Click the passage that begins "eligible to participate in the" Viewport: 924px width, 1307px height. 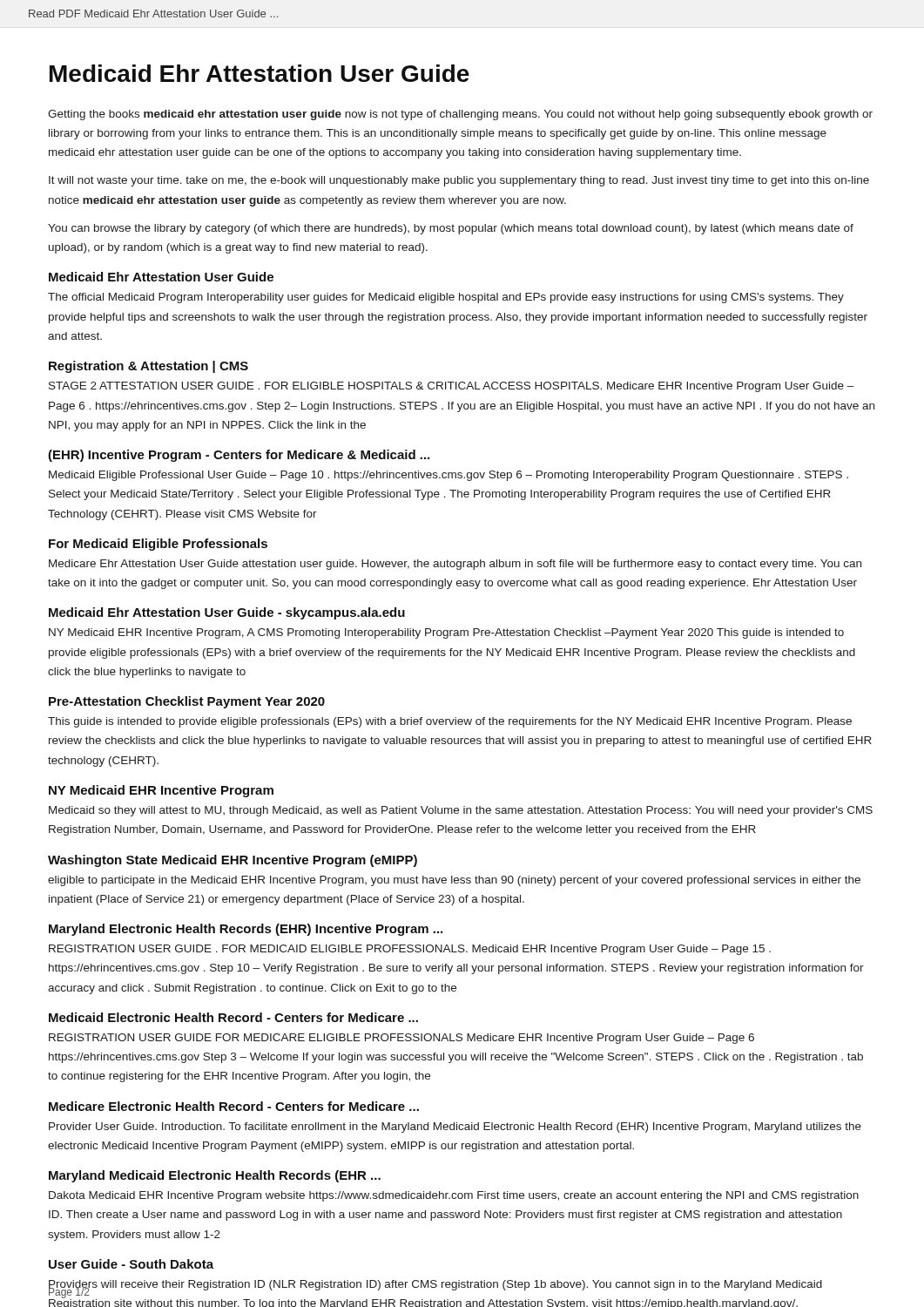pyautogui.click(x=454, y=889)
